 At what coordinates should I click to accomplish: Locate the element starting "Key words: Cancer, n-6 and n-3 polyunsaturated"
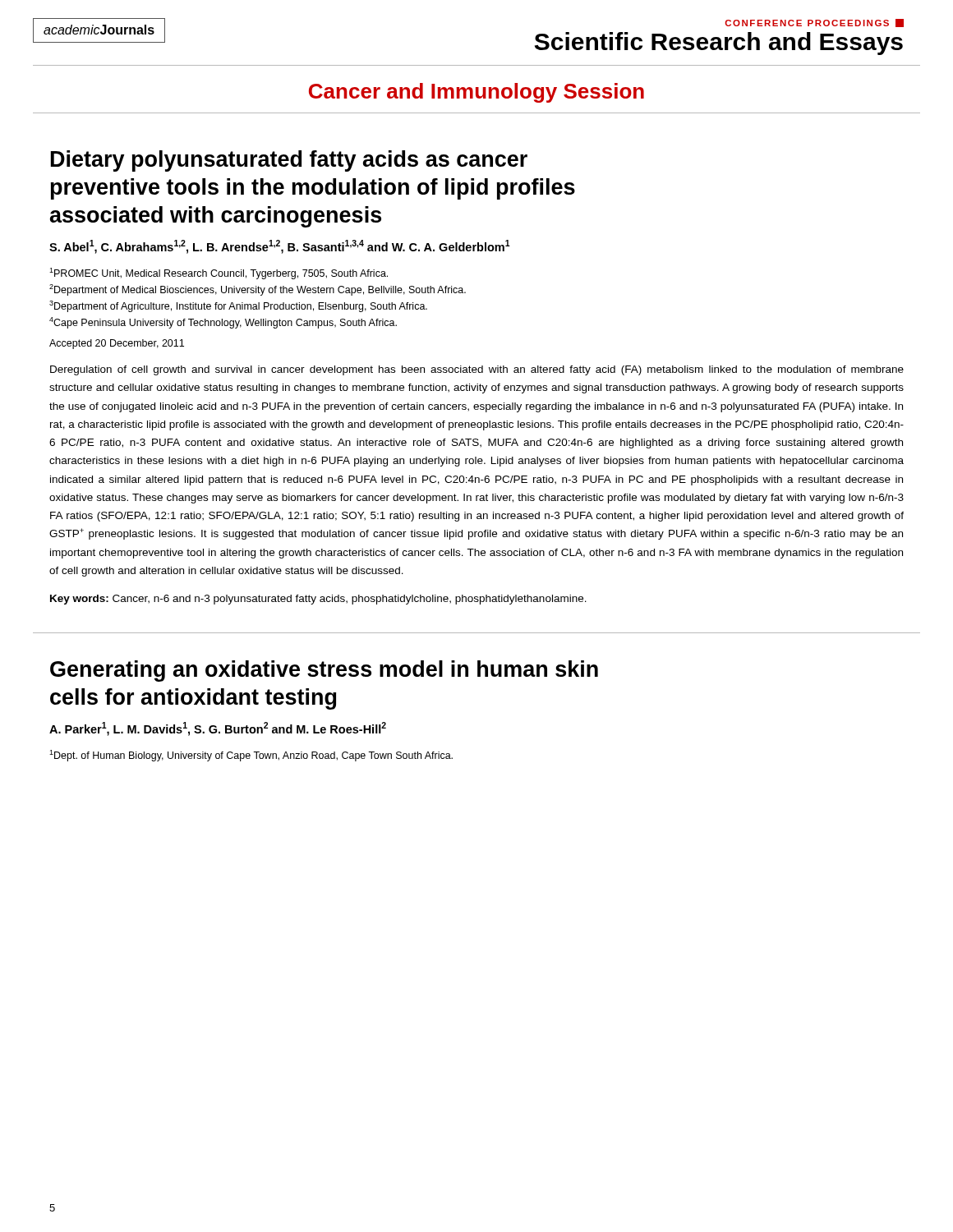pyautogui.click(x=318, y=599)
